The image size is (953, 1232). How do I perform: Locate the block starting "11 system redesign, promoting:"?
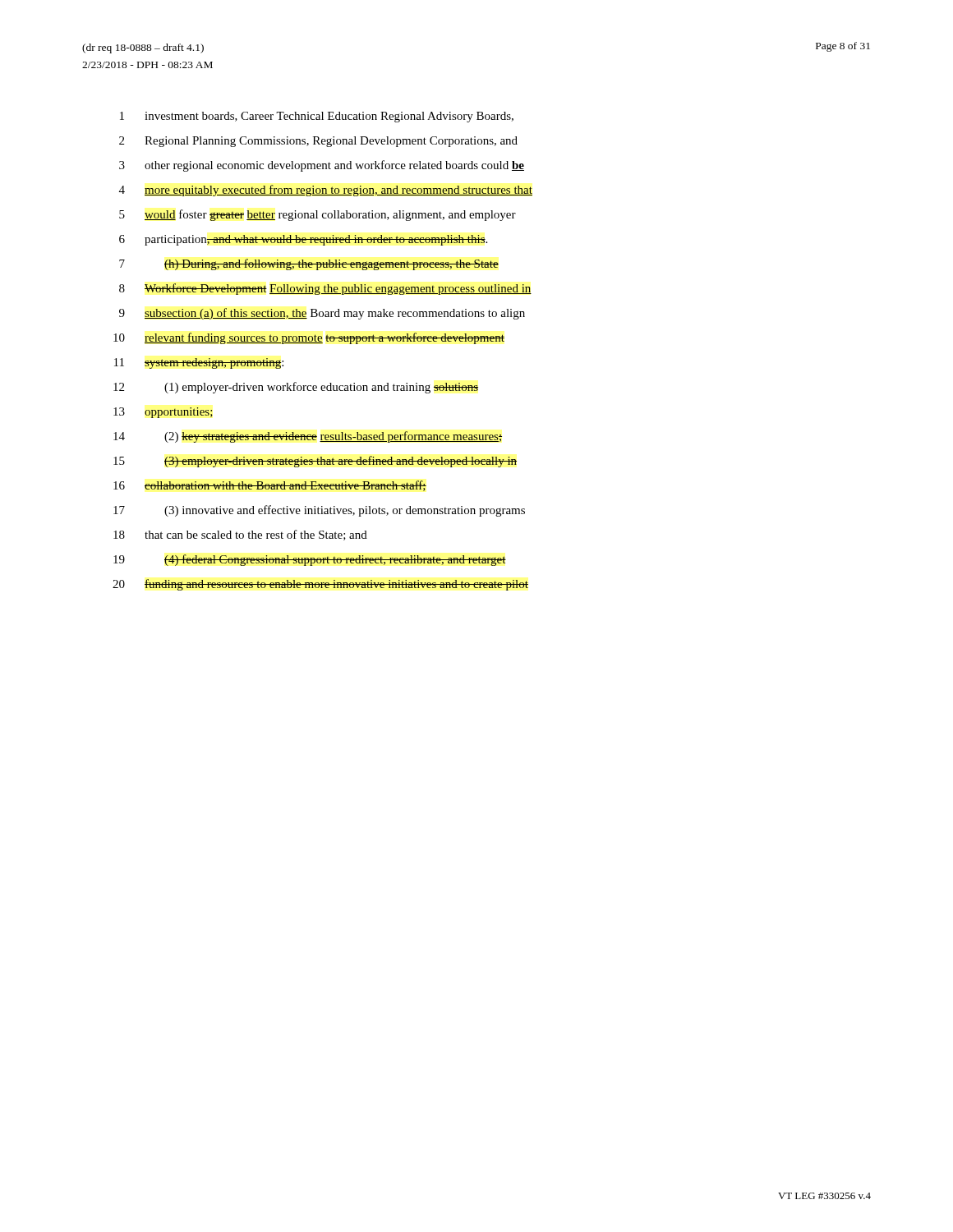point(199,363)
